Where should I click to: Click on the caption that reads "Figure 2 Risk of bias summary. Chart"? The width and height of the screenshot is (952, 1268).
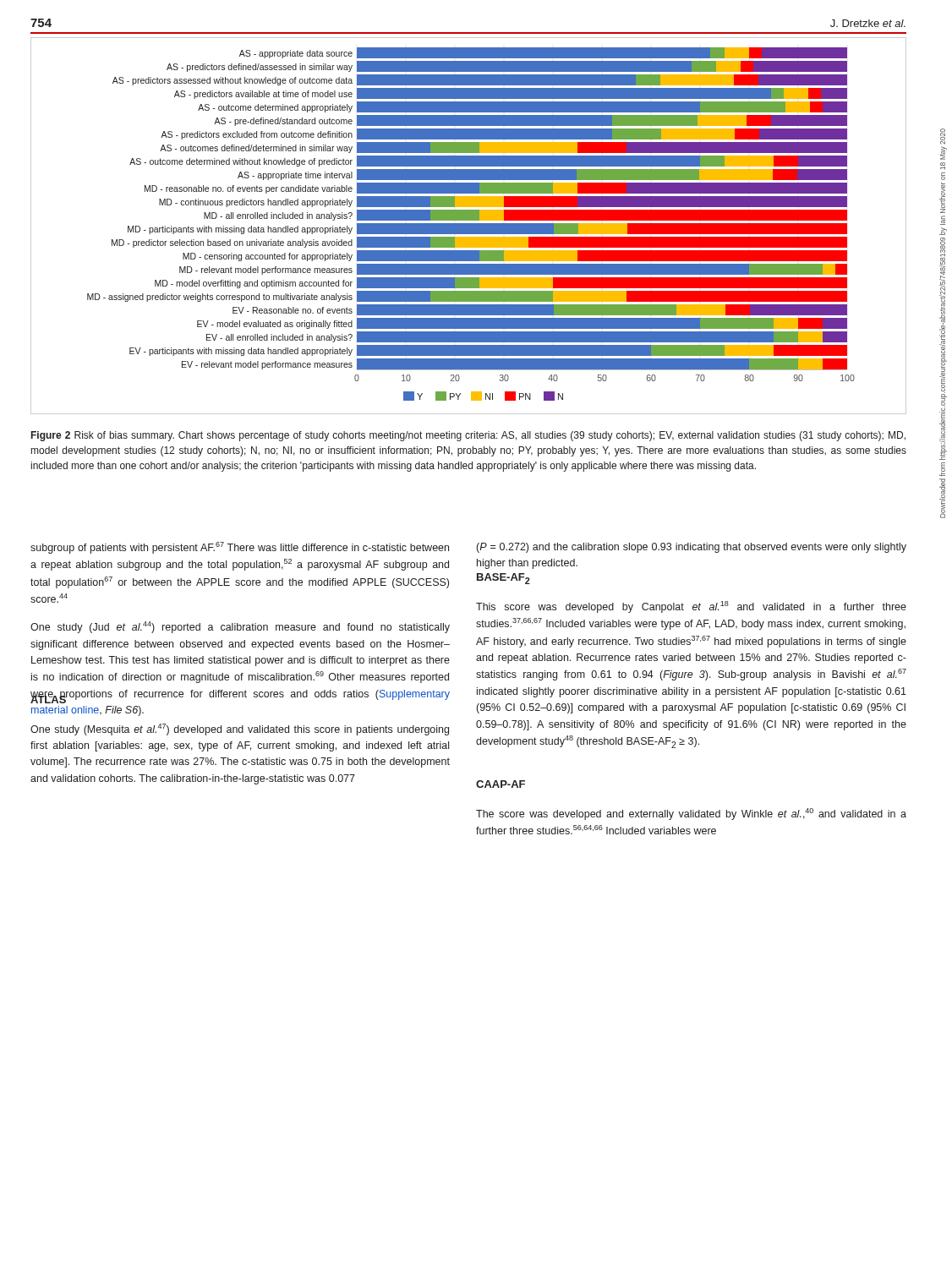coord(468,451)
